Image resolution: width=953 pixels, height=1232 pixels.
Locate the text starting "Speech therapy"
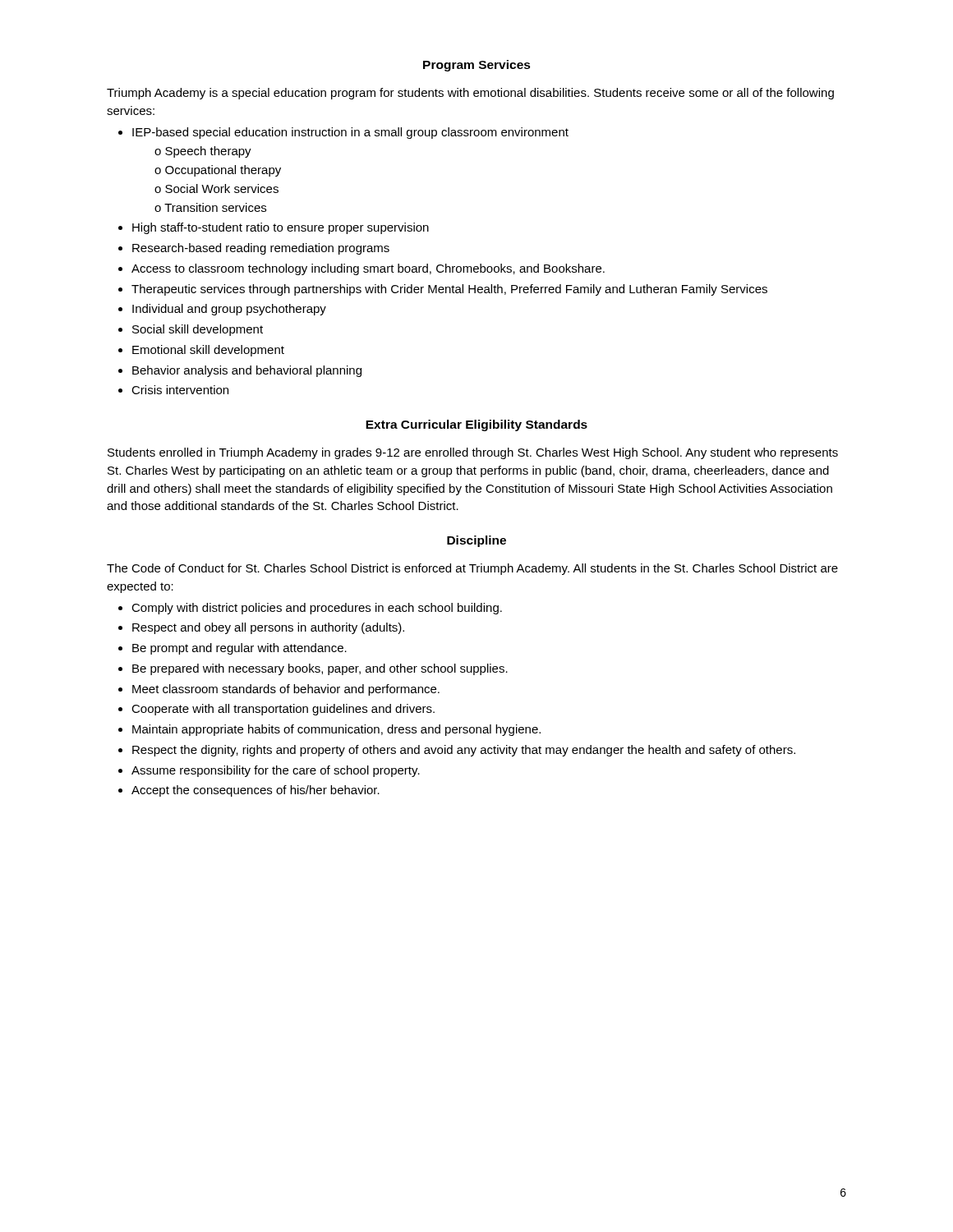point(208,151)
